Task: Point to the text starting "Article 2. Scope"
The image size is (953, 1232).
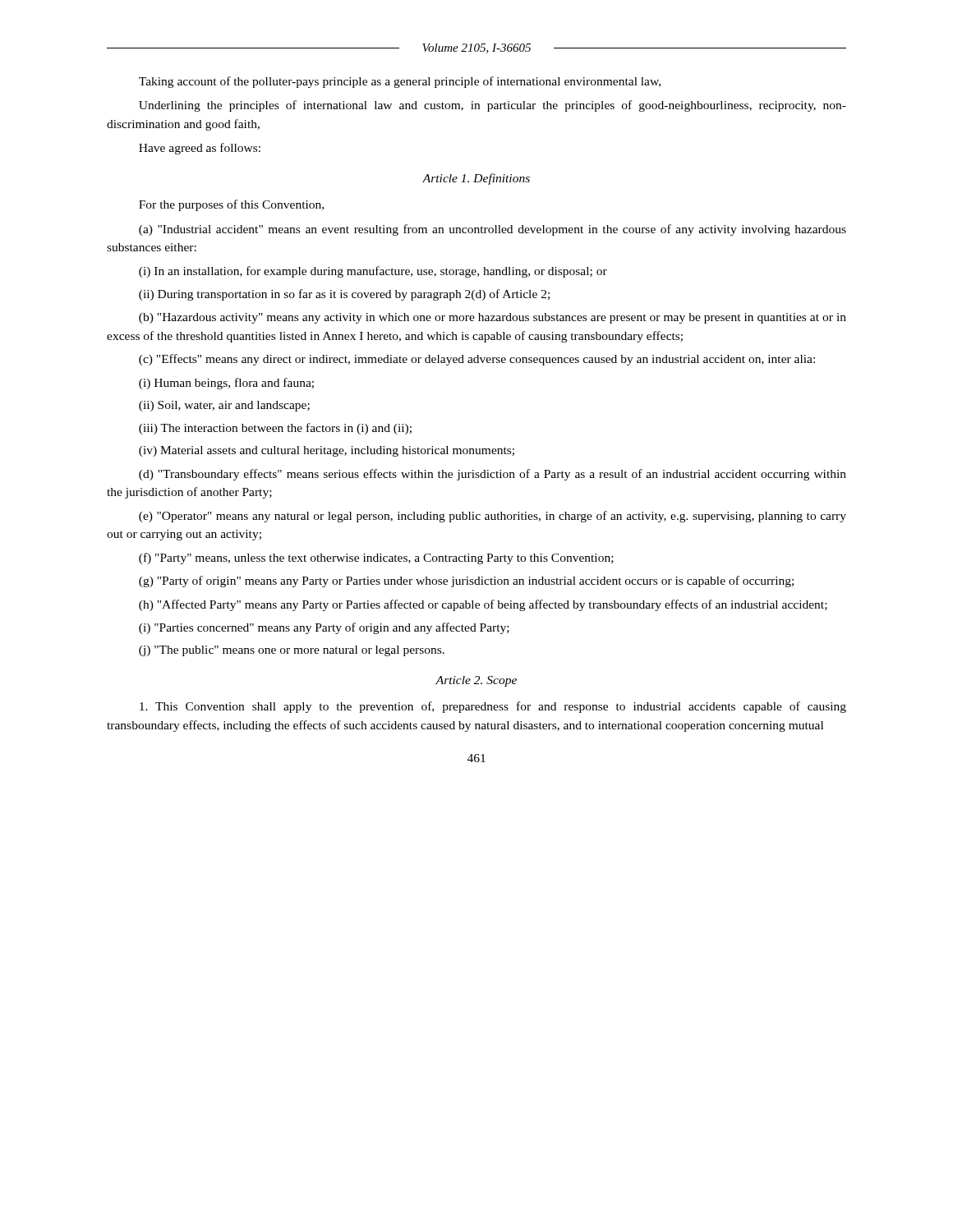Action: (x=476, y=680)
